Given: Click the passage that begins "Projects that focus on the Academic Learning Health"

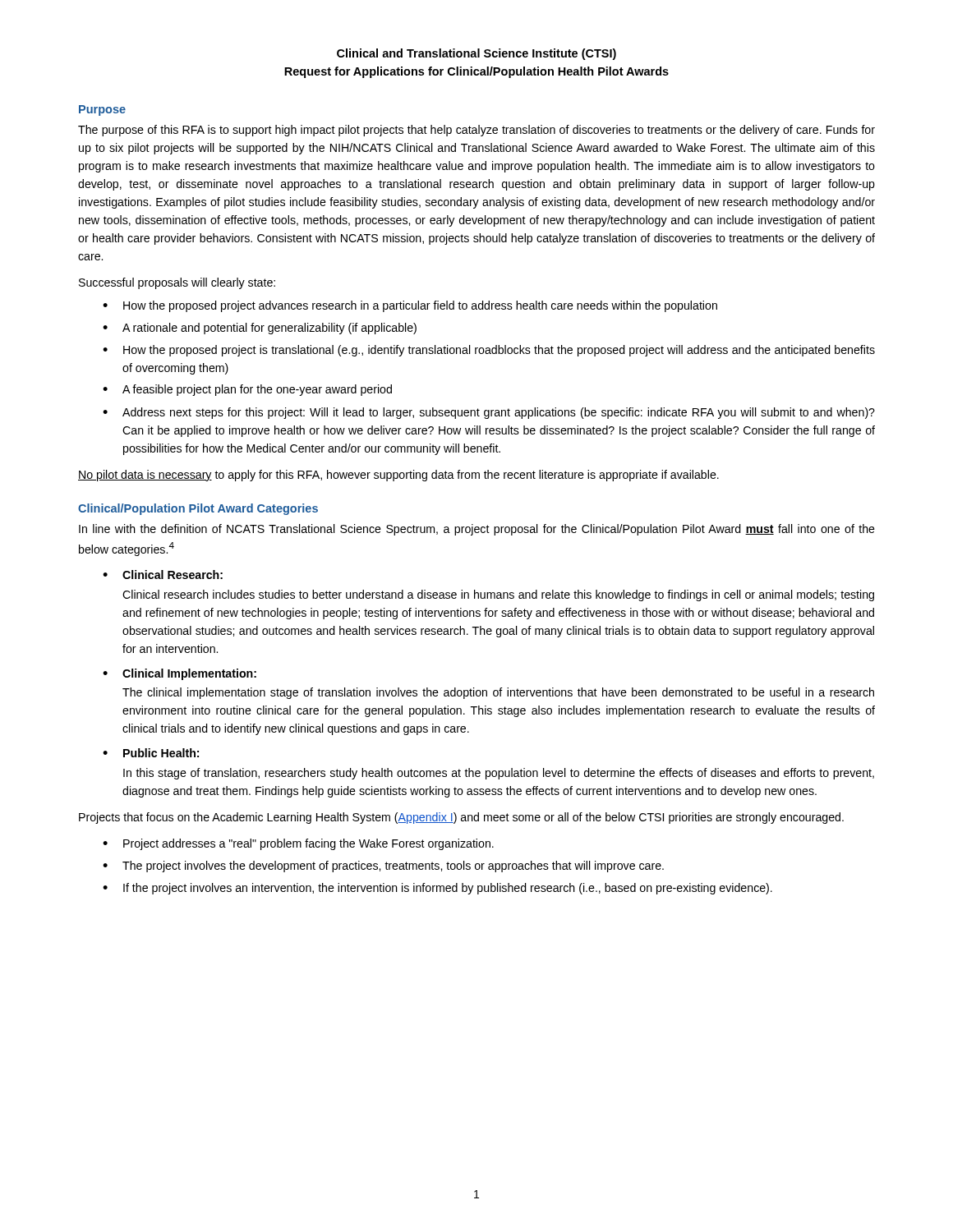Looking at the screenshot, I should pos(461,817).
